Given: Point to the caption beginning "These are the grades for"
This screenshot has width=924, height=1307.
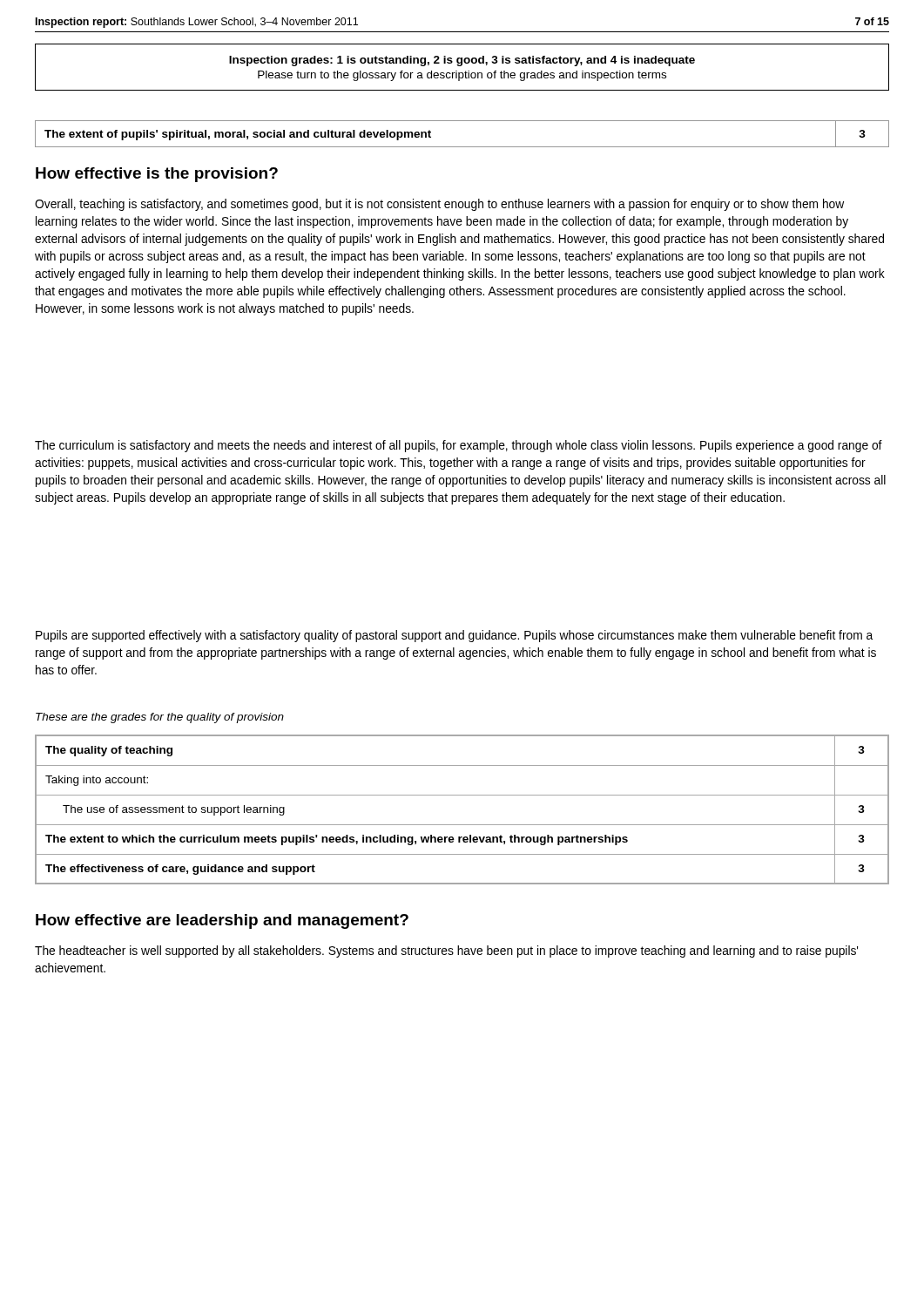Looking at the screenshot, I should [x=159, y=717].
